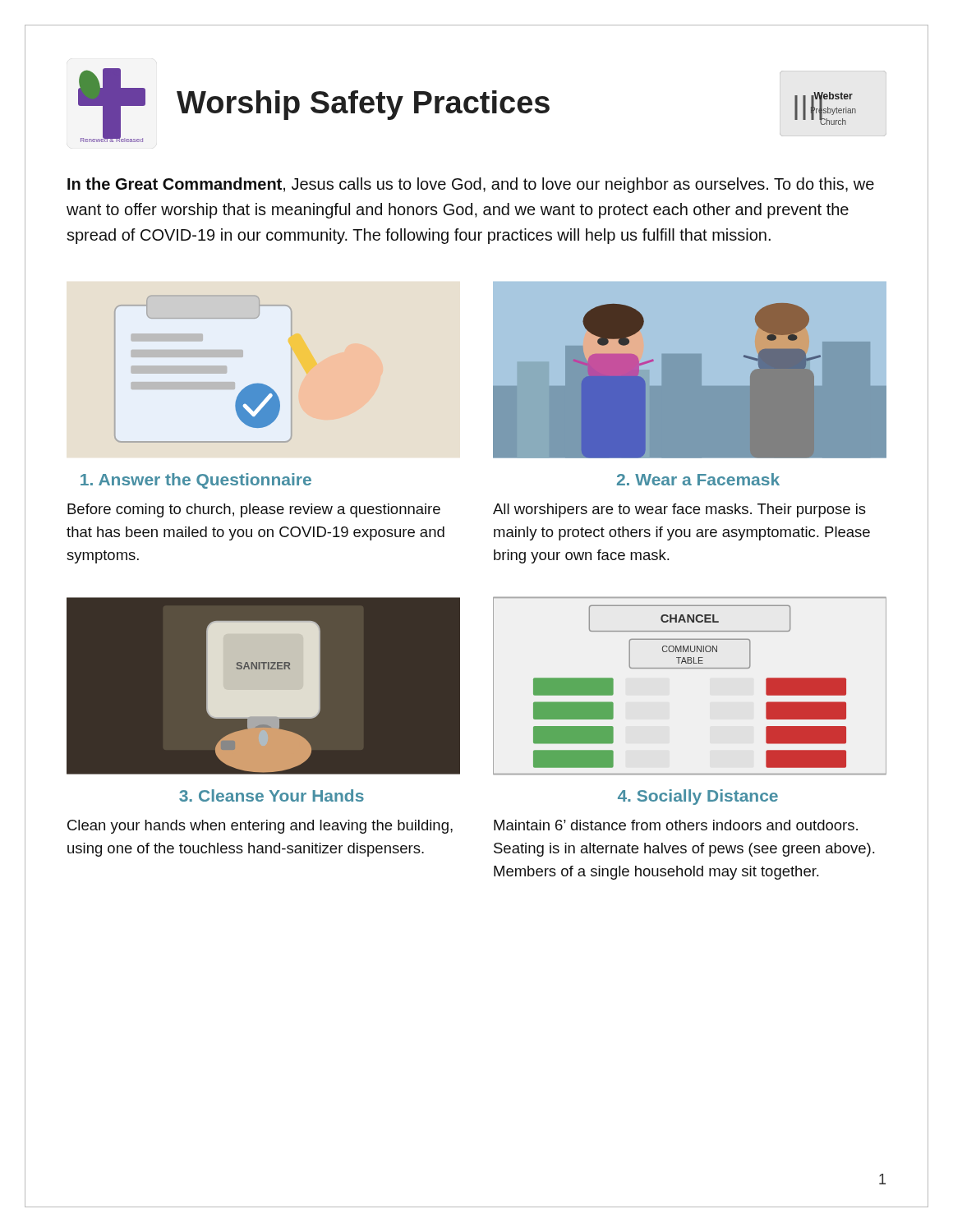Navigate to the element starting "SPC Renewed & Released"
The width and height of the screenshot is (953, 1232).
tap(476, 103)
